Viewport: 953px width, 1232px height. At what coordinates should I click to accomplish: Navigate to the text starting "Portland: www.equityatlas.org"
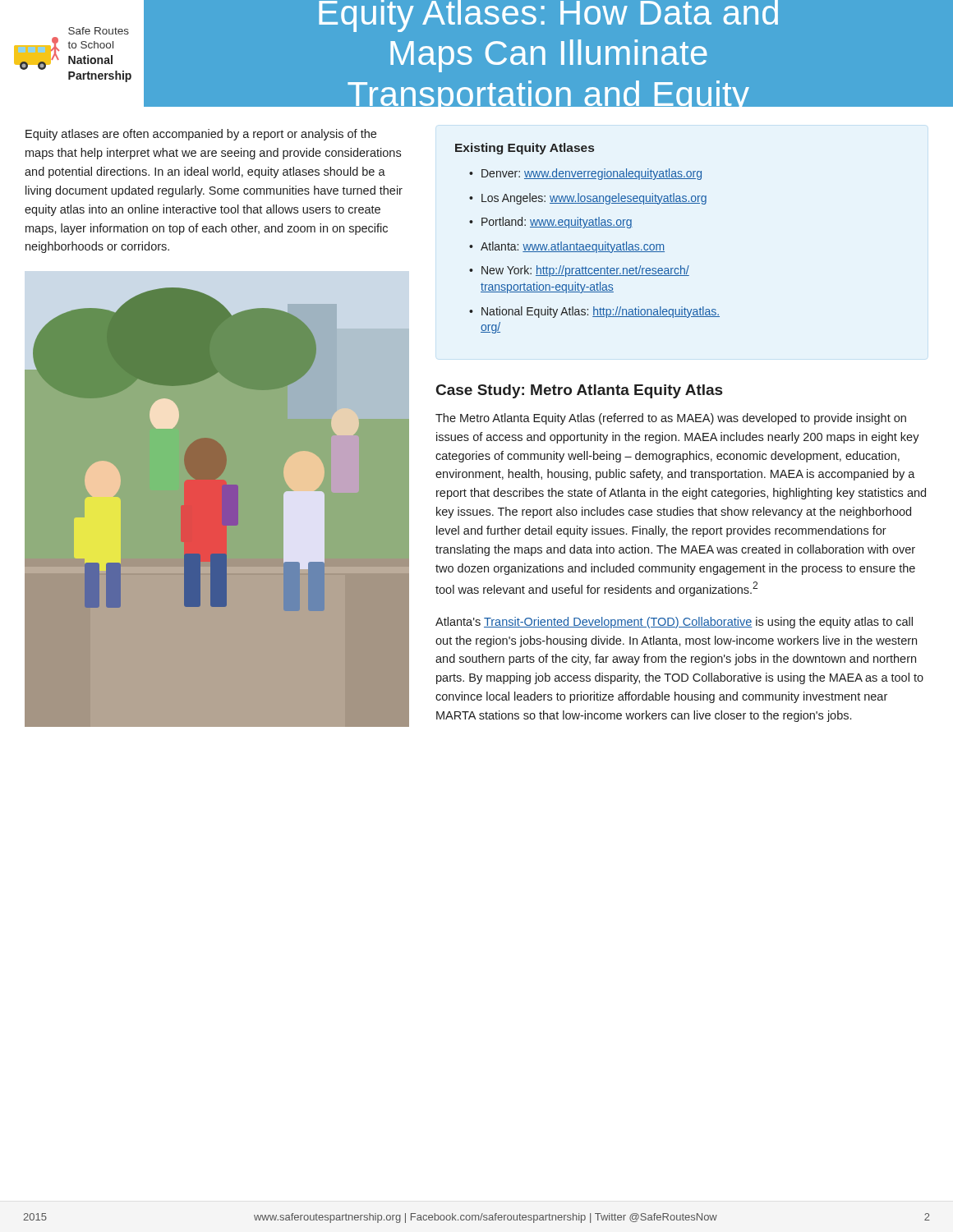pyautogui.click(x=556, y=222)
